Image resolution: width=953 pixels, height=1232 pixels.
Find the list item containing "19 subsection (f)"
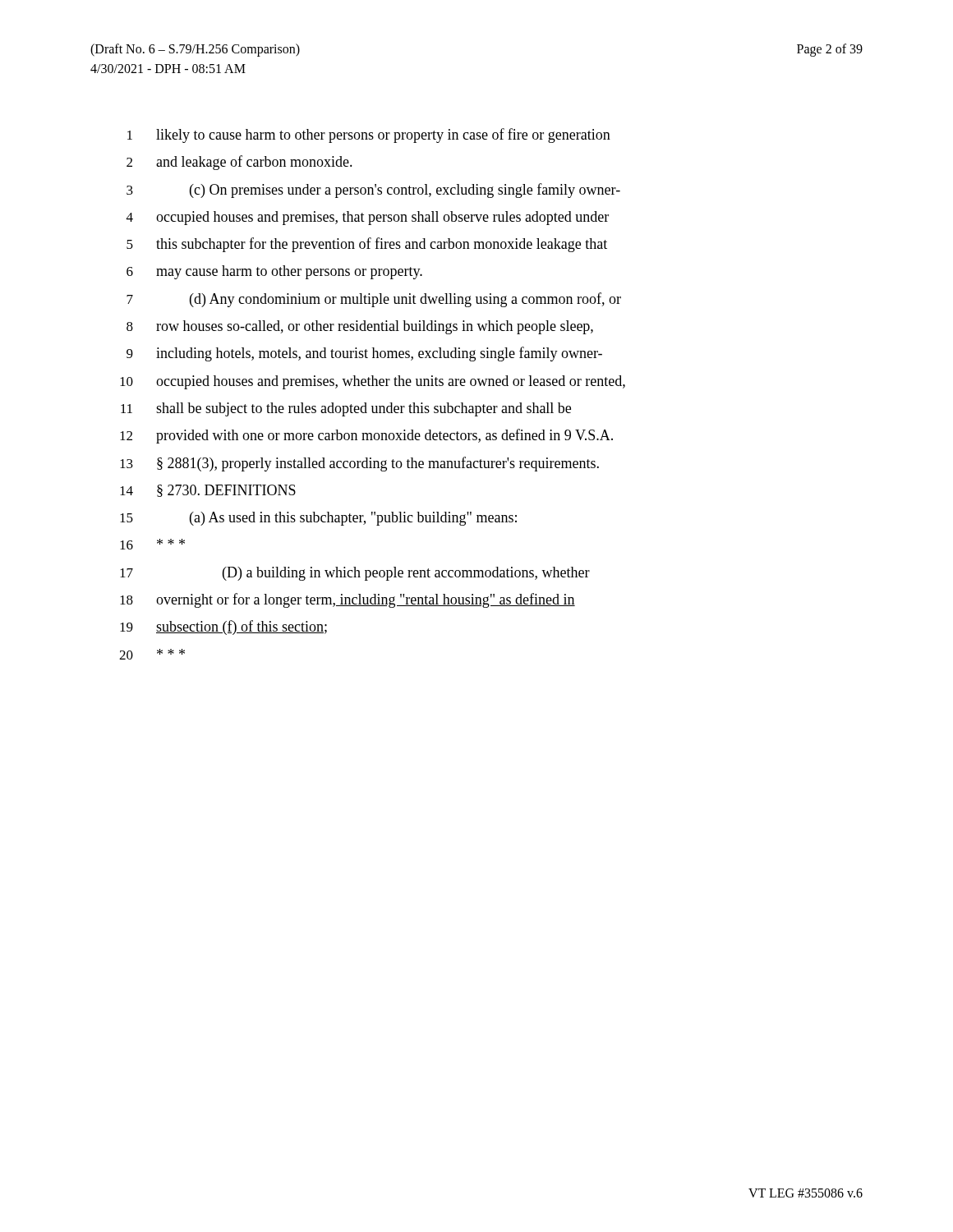(223, 627)
